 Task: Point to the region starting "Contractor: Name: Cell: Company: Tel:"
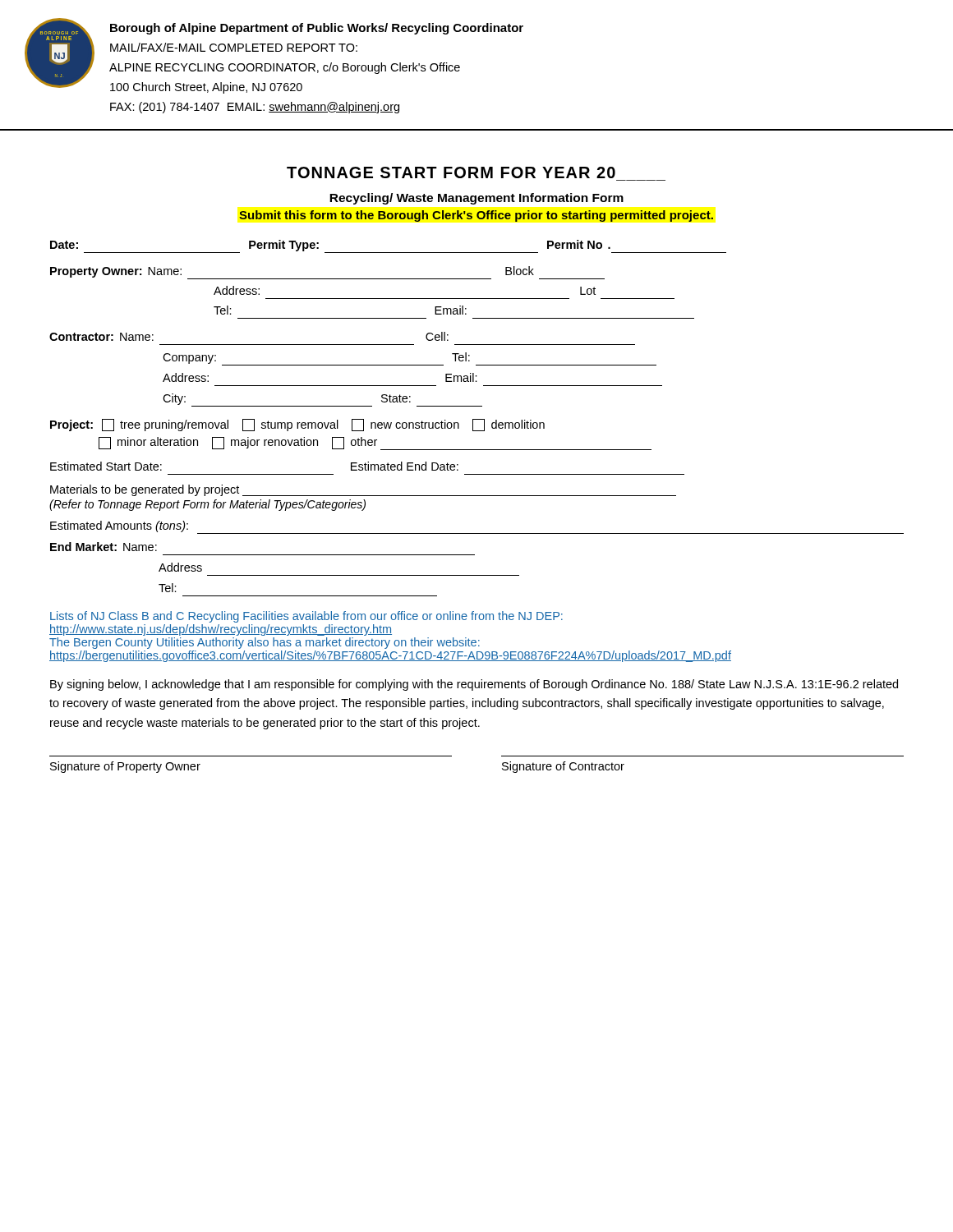point(476,368)
